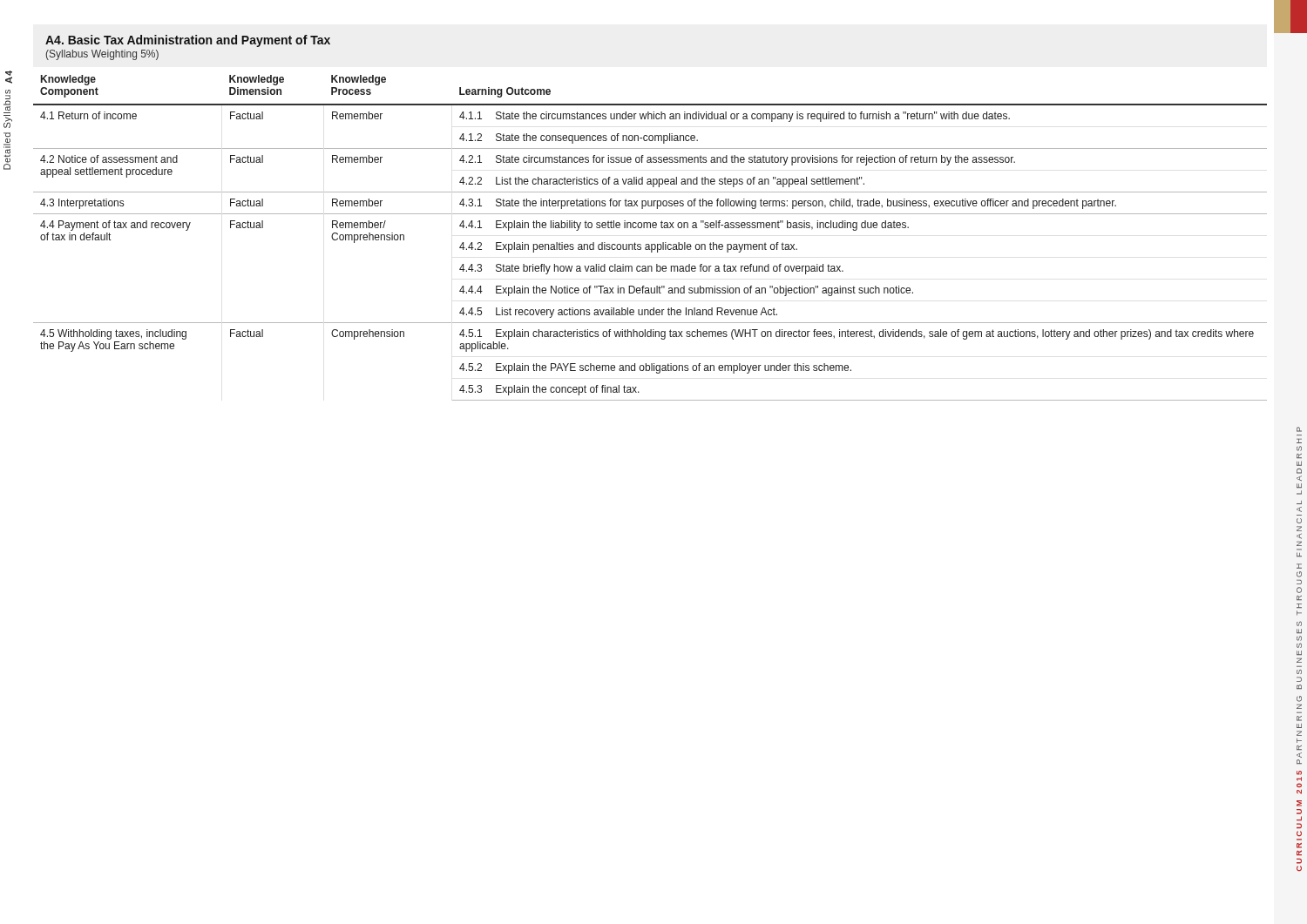The height and width of the screenshot is (924, 1307).
Task: Locate the table with the text "Knowledge Component"
Action: pos(650,234)
